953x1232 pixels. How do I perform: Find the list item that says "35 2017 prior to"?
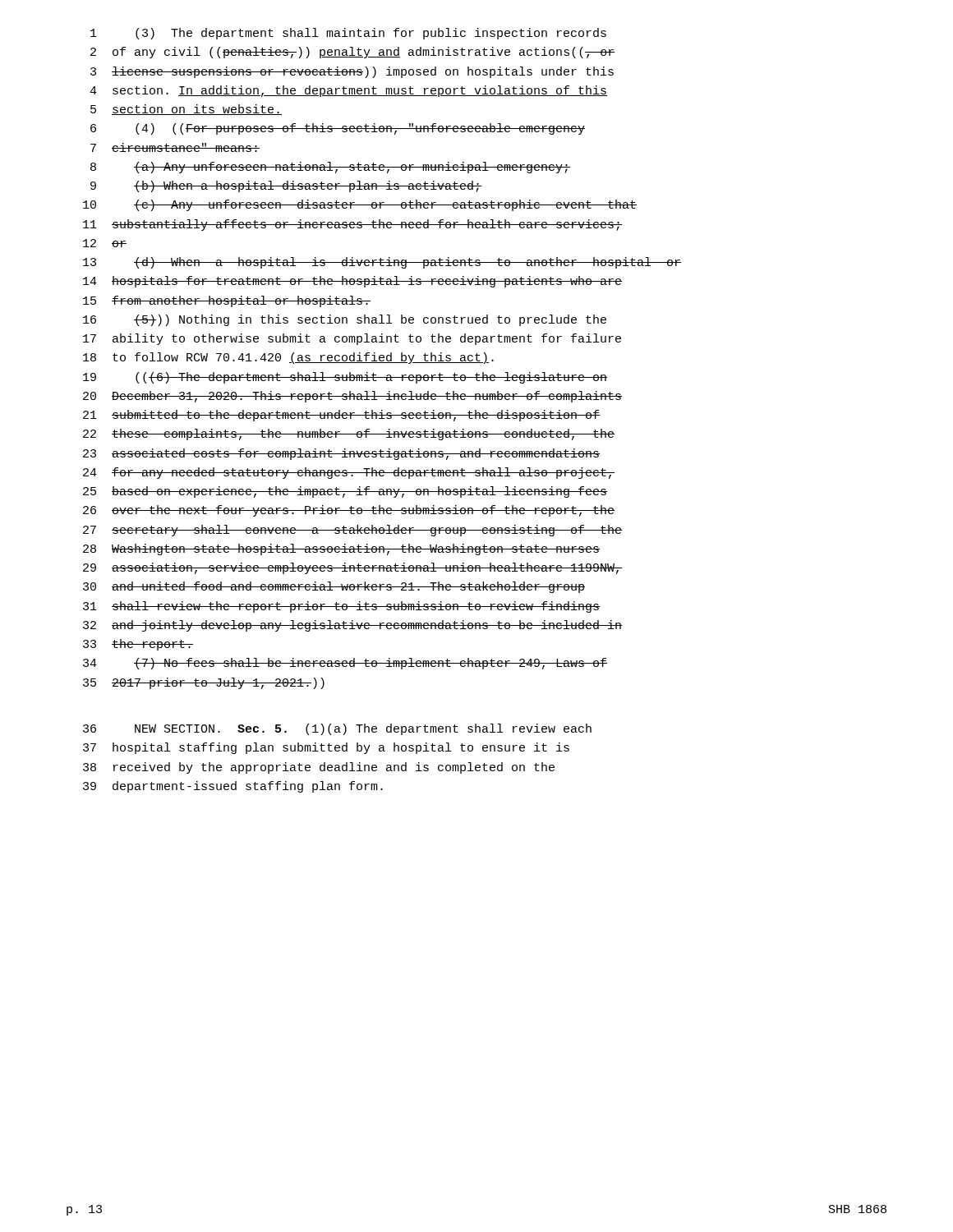coord(204,683)
